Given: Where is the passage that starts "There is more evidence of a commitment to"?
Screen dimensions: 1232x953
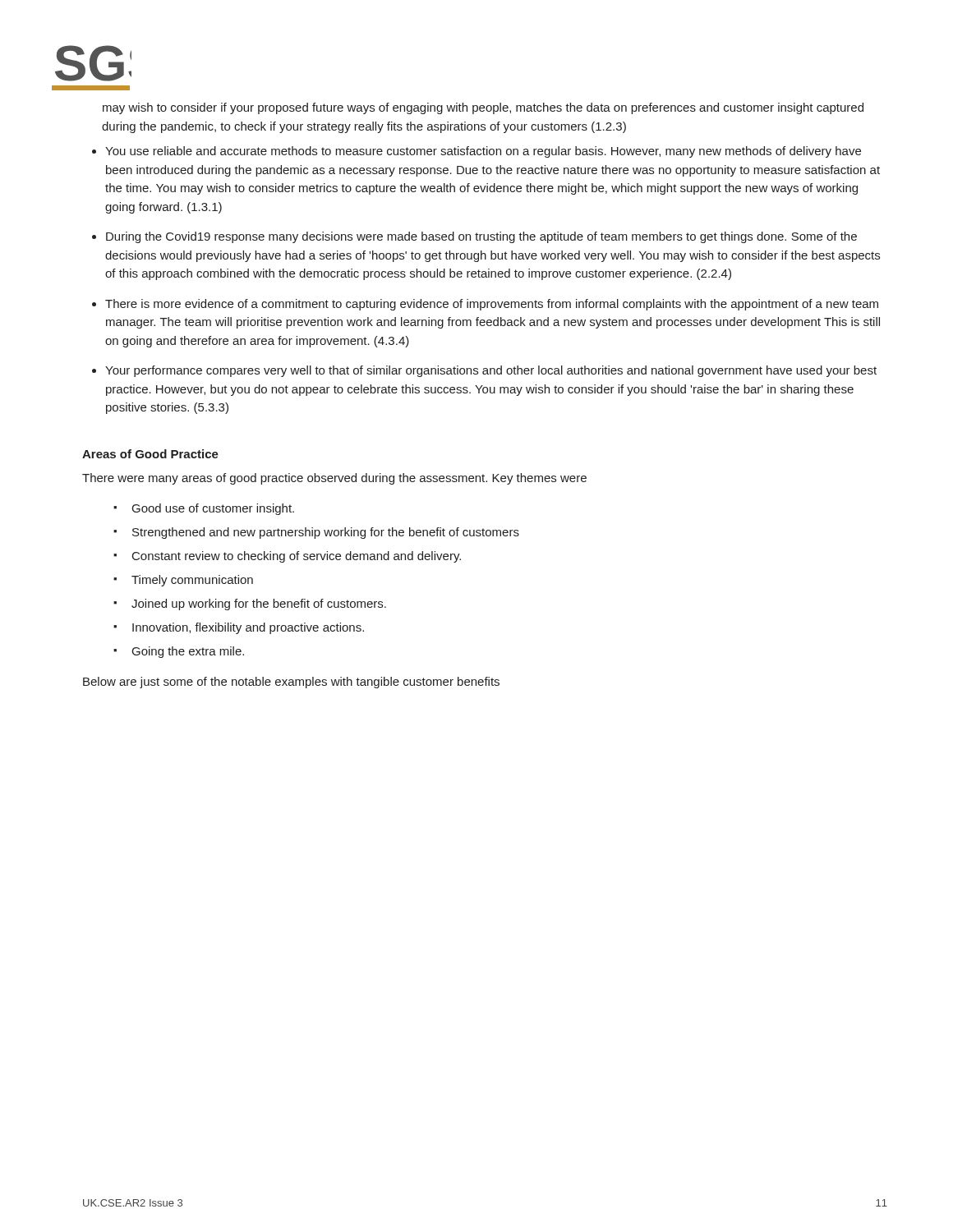Looking at the screenshot, I should (x=493, y=322).
